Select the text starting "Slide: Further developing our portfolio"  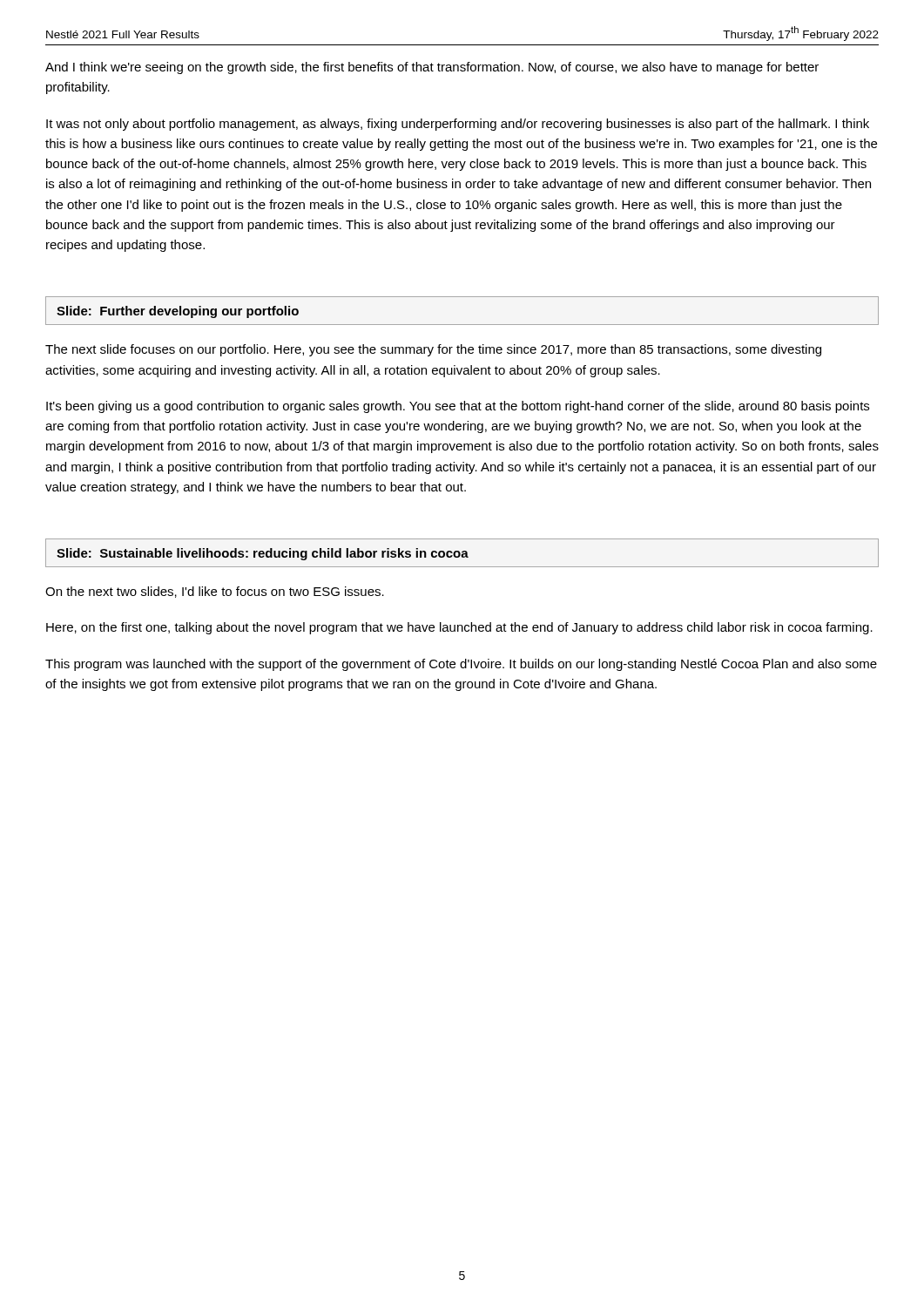click(178, 311)
